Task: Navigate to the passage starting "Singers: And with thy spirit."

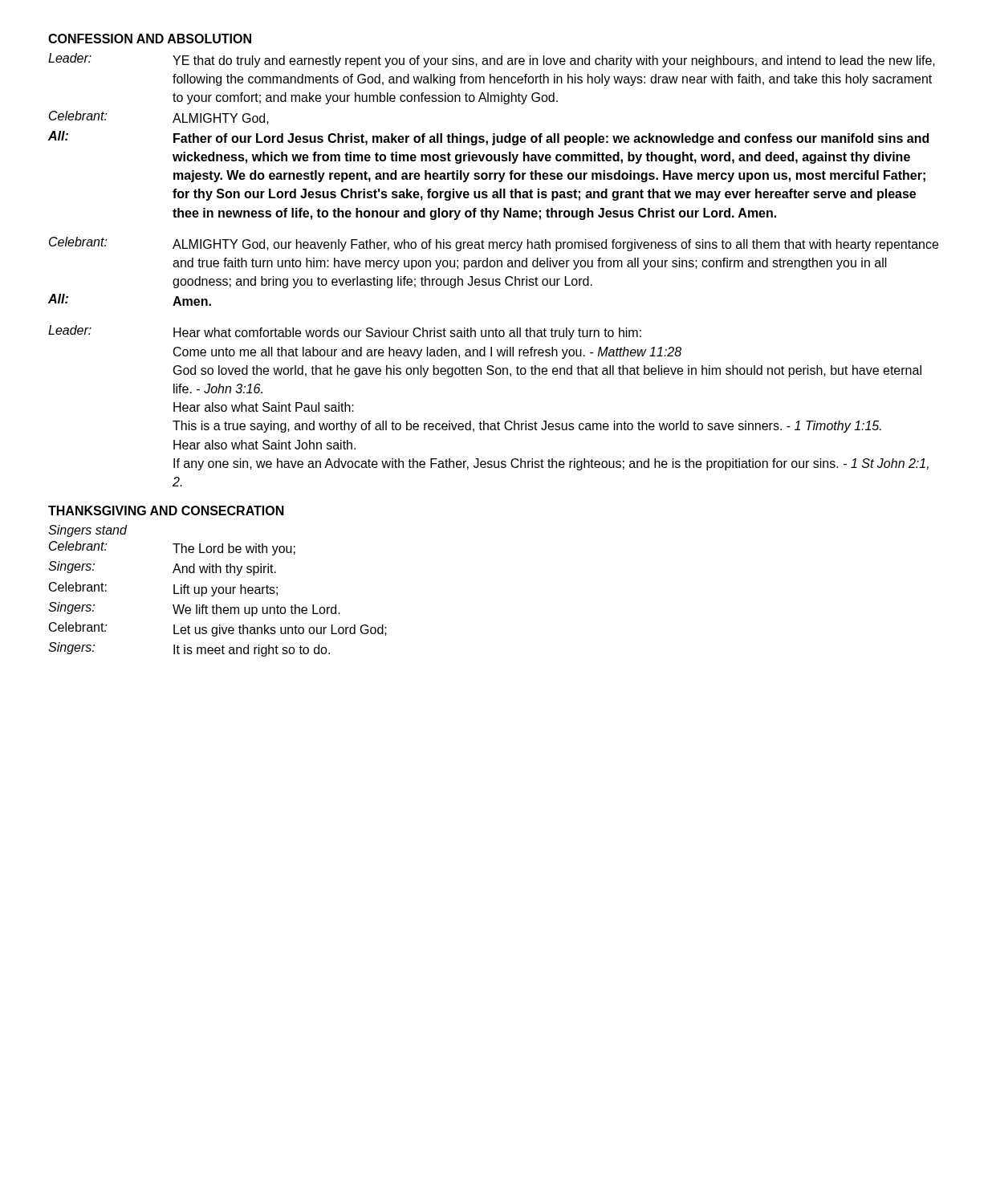Action: pos(69,568)
